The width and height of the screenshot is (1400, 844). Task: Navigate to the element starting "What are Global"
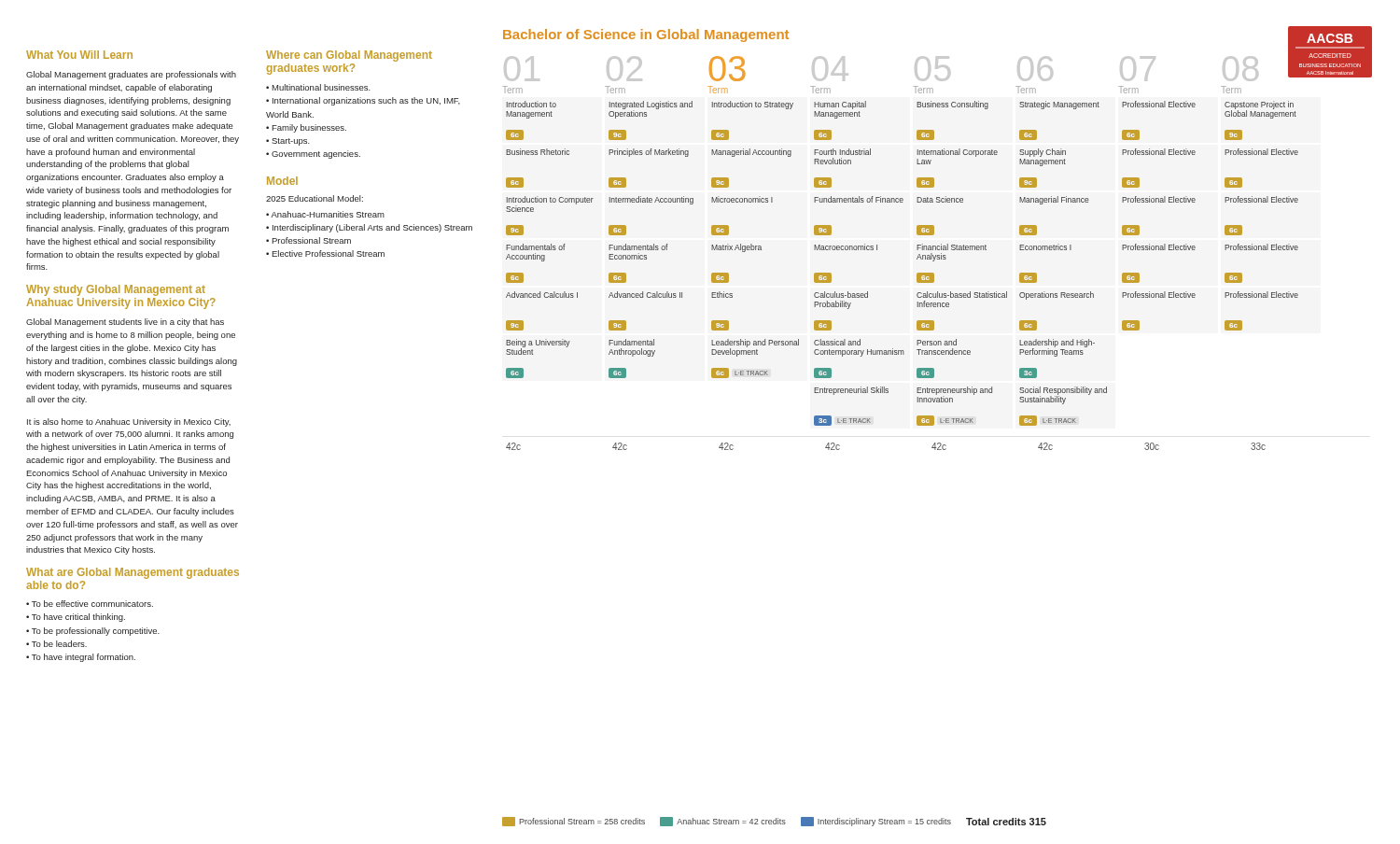(133, 579)
